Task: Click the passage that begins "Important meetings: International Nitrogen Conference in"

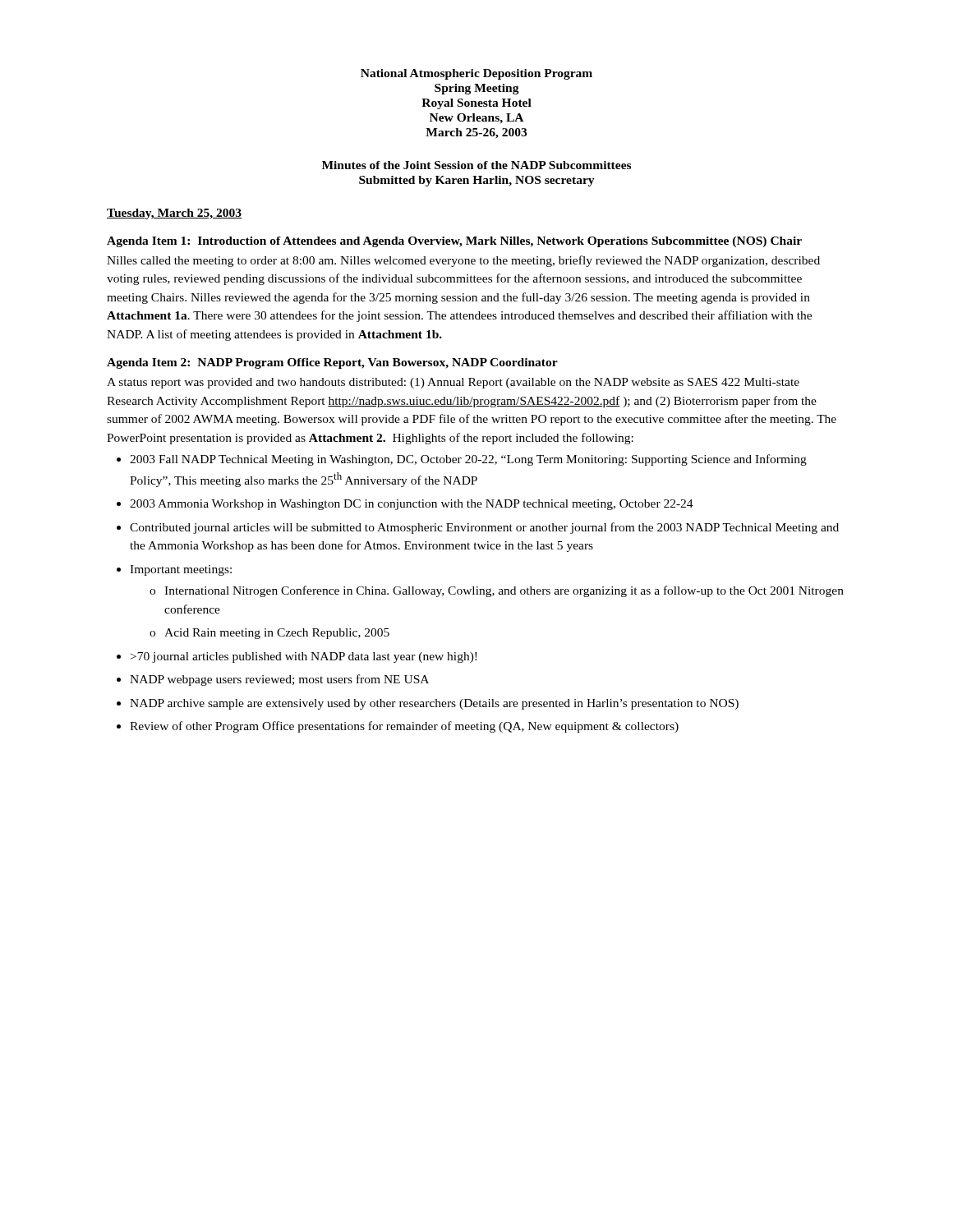Action: click(488, 602)
